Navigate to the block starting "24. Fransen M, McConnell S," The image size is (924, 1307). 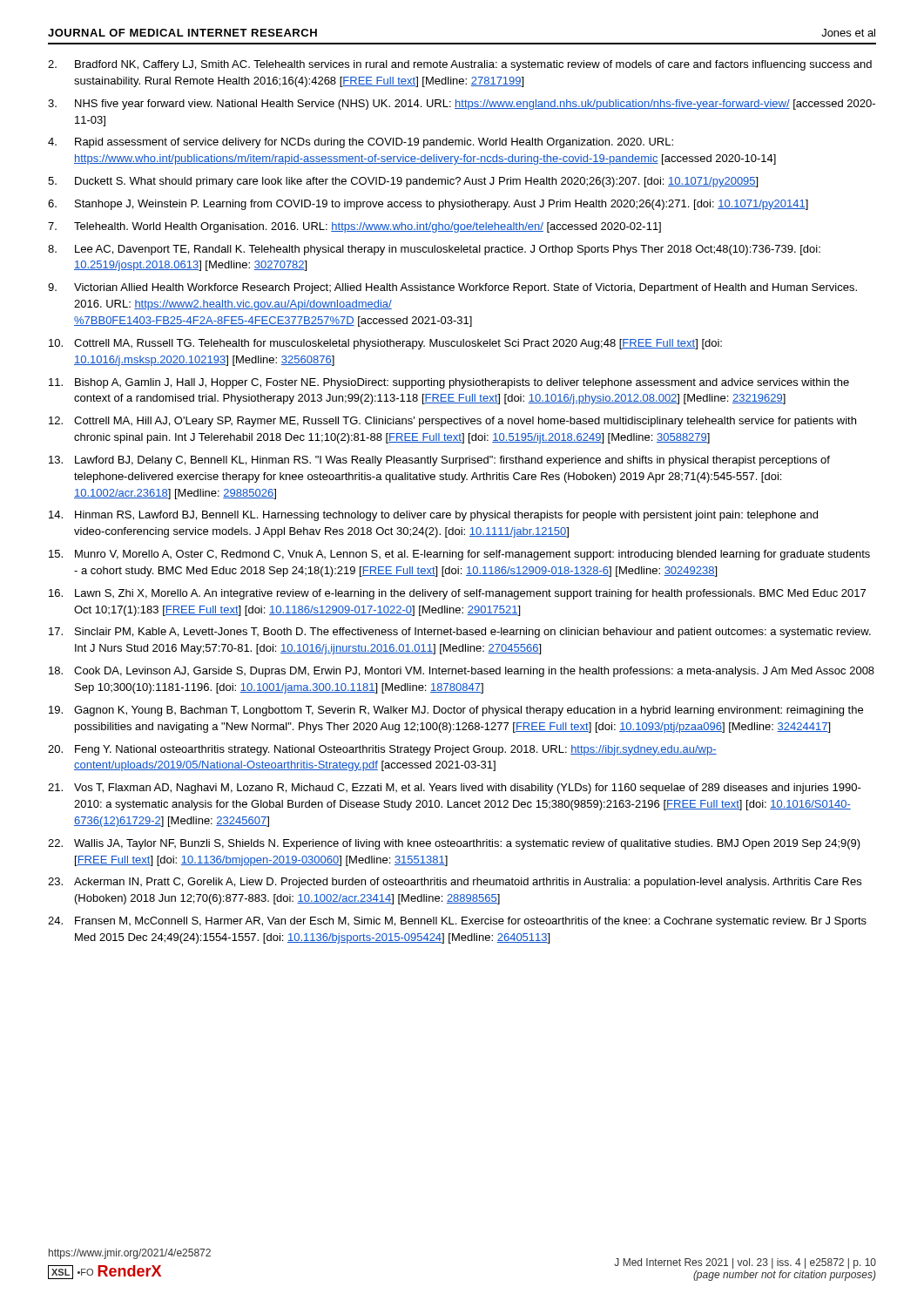pyautogui.click(x=462, y=930)
